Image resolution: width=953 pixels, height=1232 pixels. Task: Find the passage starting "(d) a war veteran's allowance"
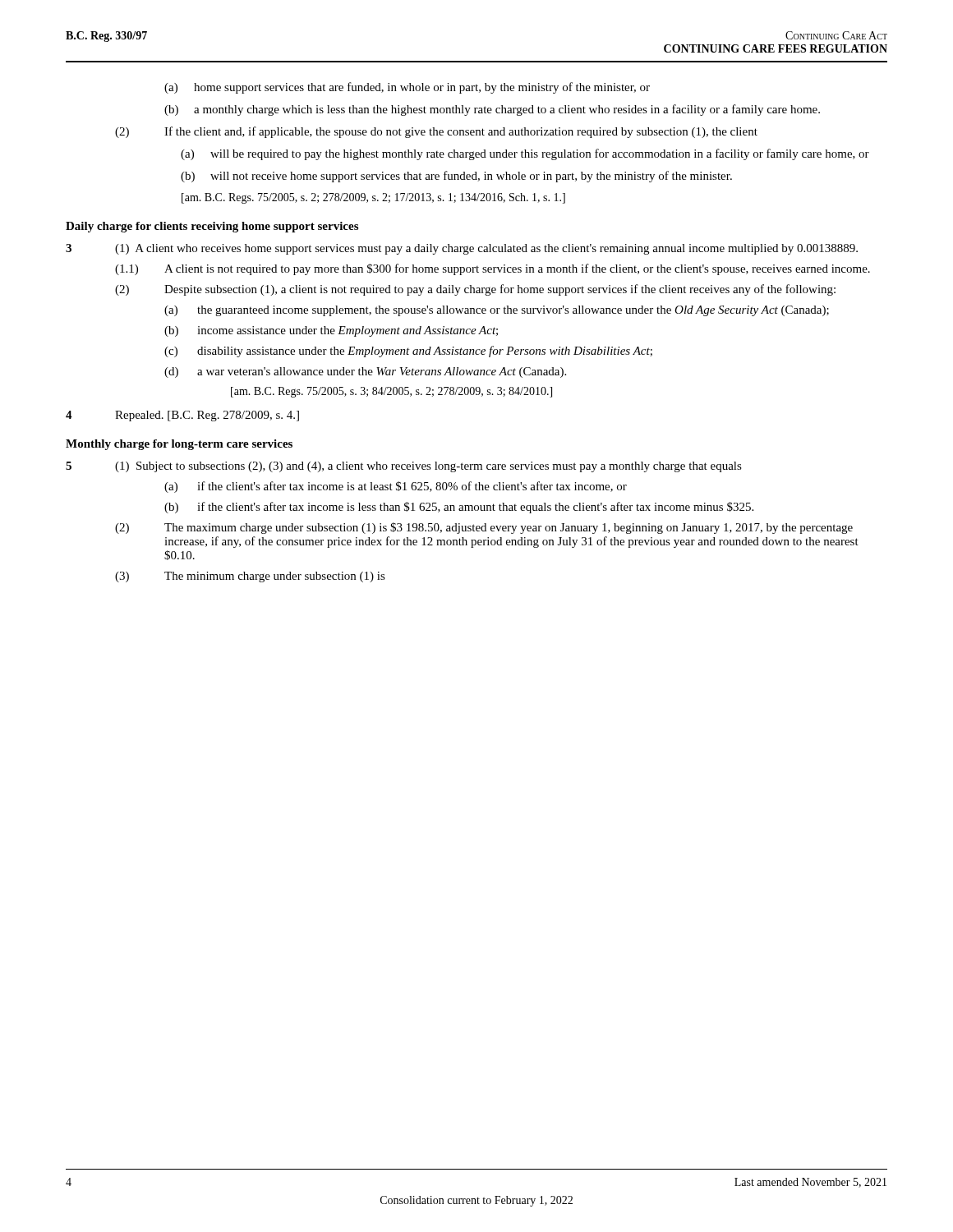coord(526,372)
